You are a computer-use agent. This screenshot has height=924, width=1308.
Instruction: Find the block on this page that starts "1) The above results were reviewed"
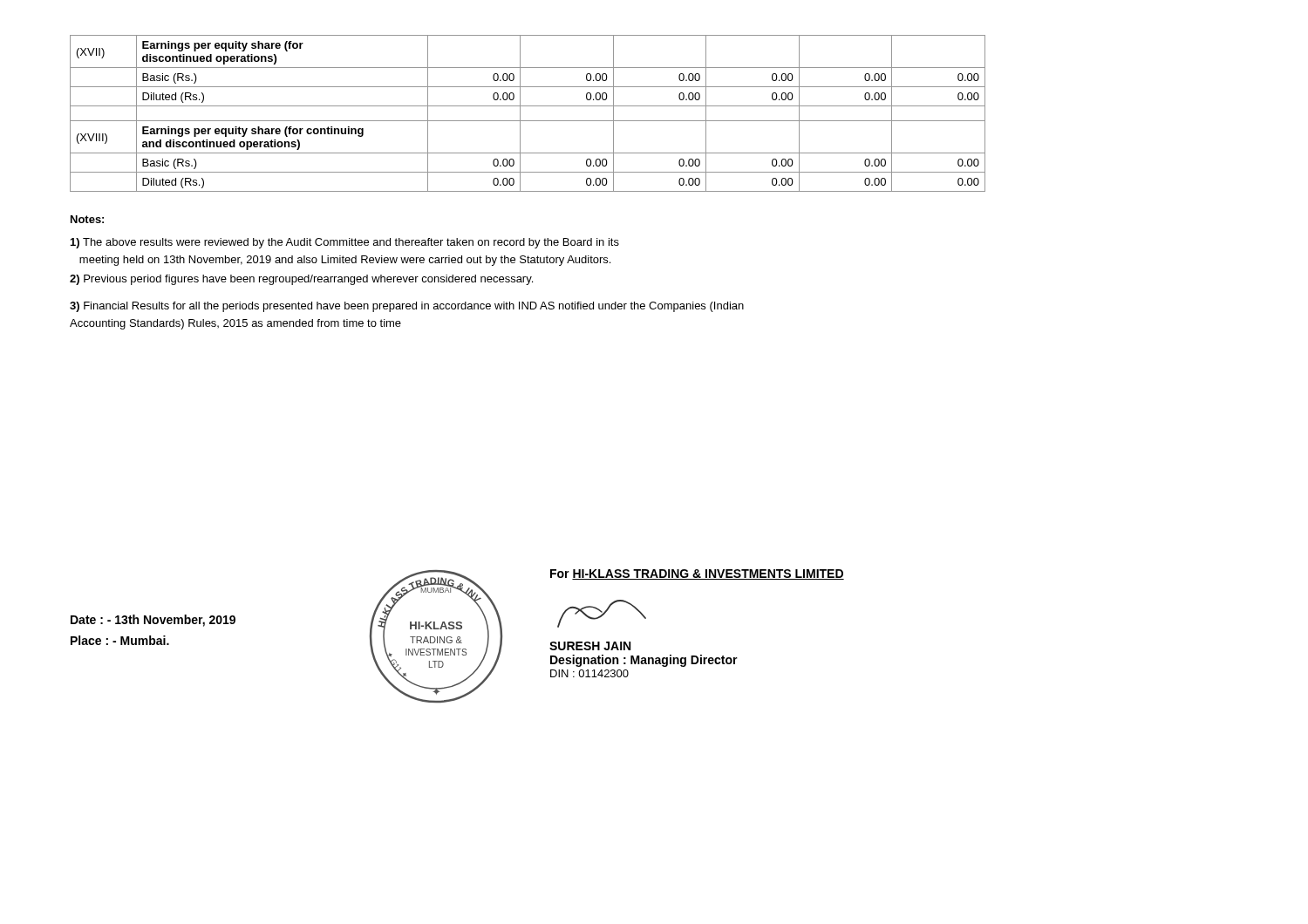(344, 251)
